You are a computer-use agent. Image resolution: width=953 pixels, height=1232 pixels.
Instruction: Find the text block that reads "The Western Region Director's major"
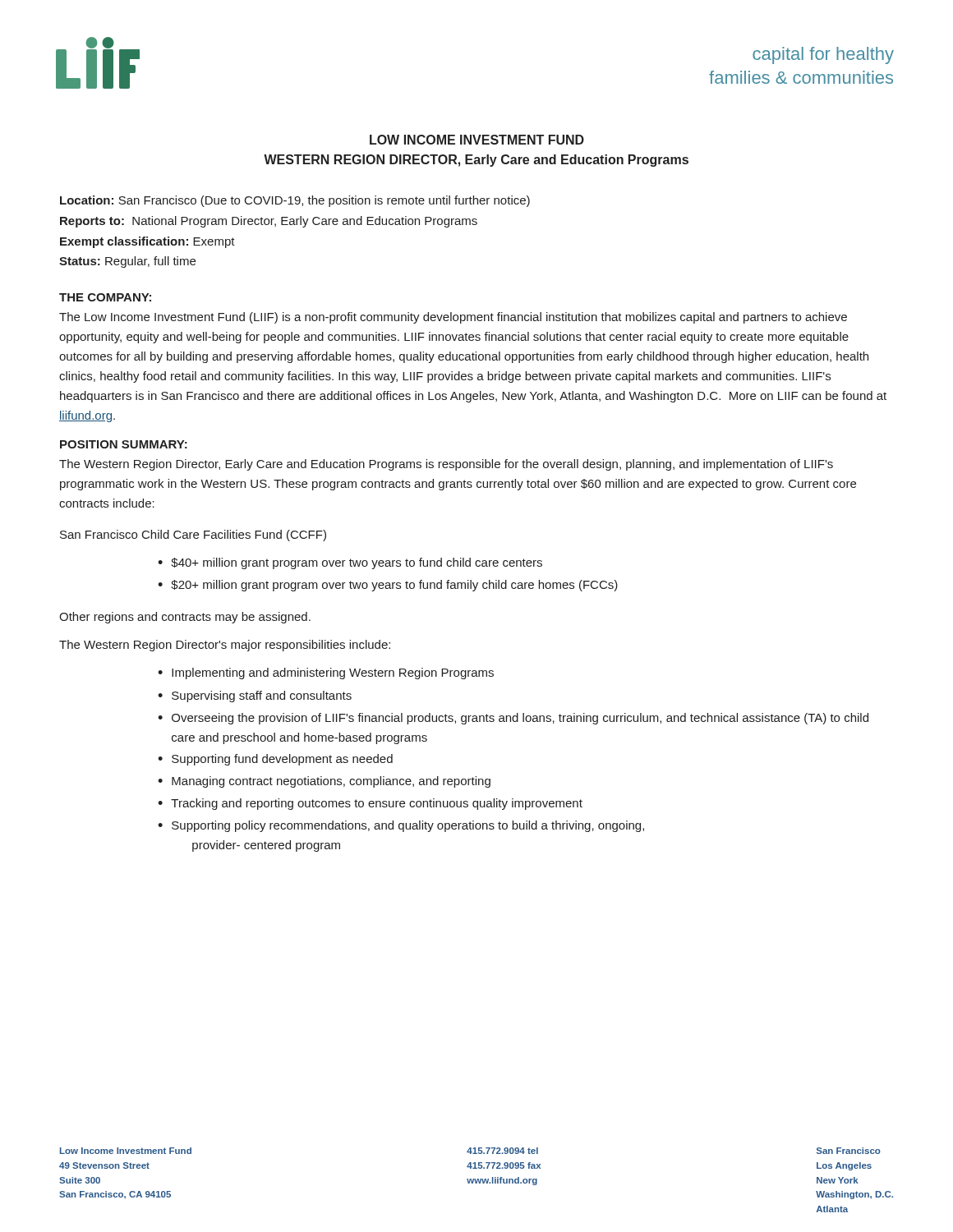point(225,645)
